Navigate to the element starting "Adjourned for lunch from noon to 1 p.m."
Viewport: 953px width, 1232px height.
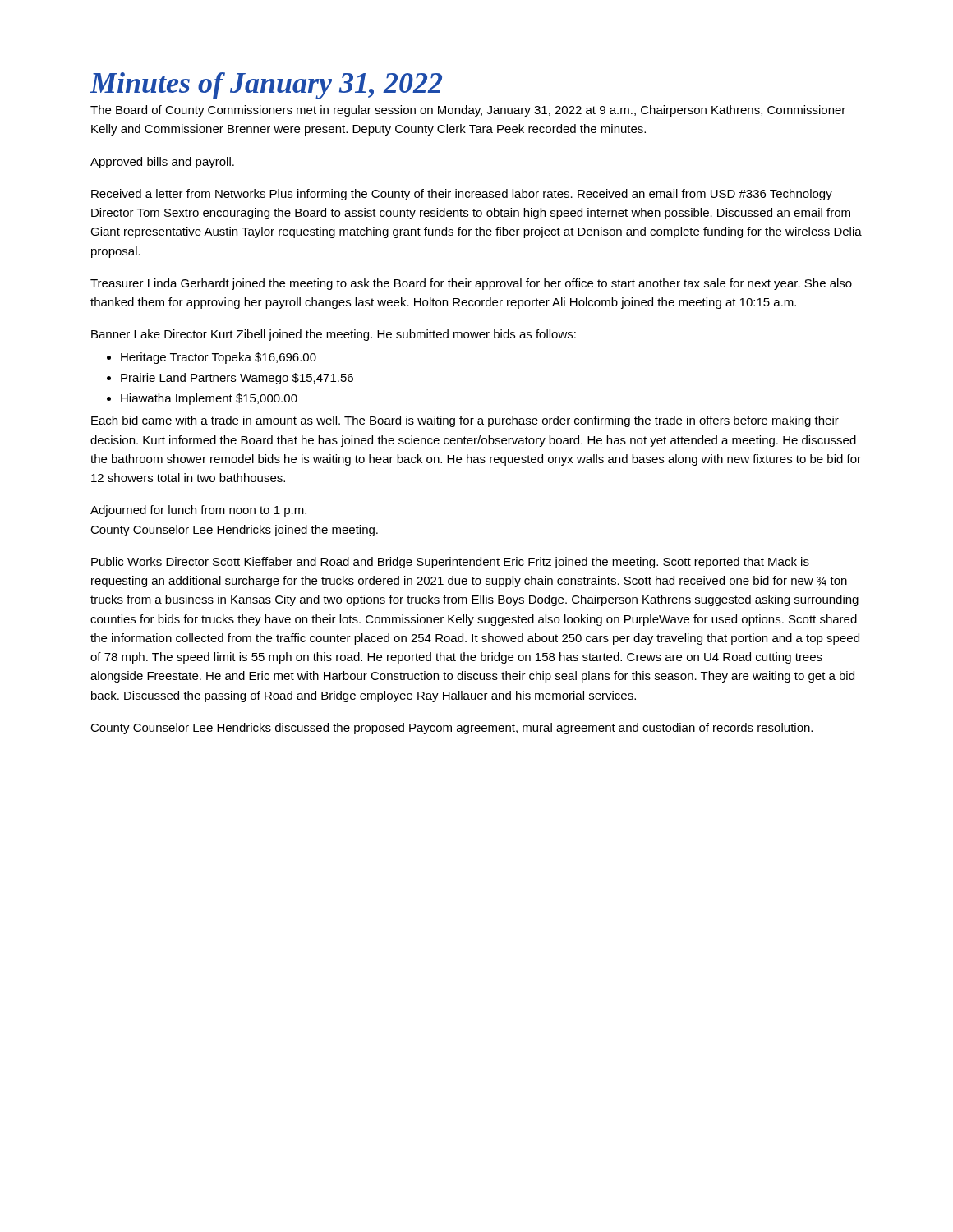pos(235,519)
